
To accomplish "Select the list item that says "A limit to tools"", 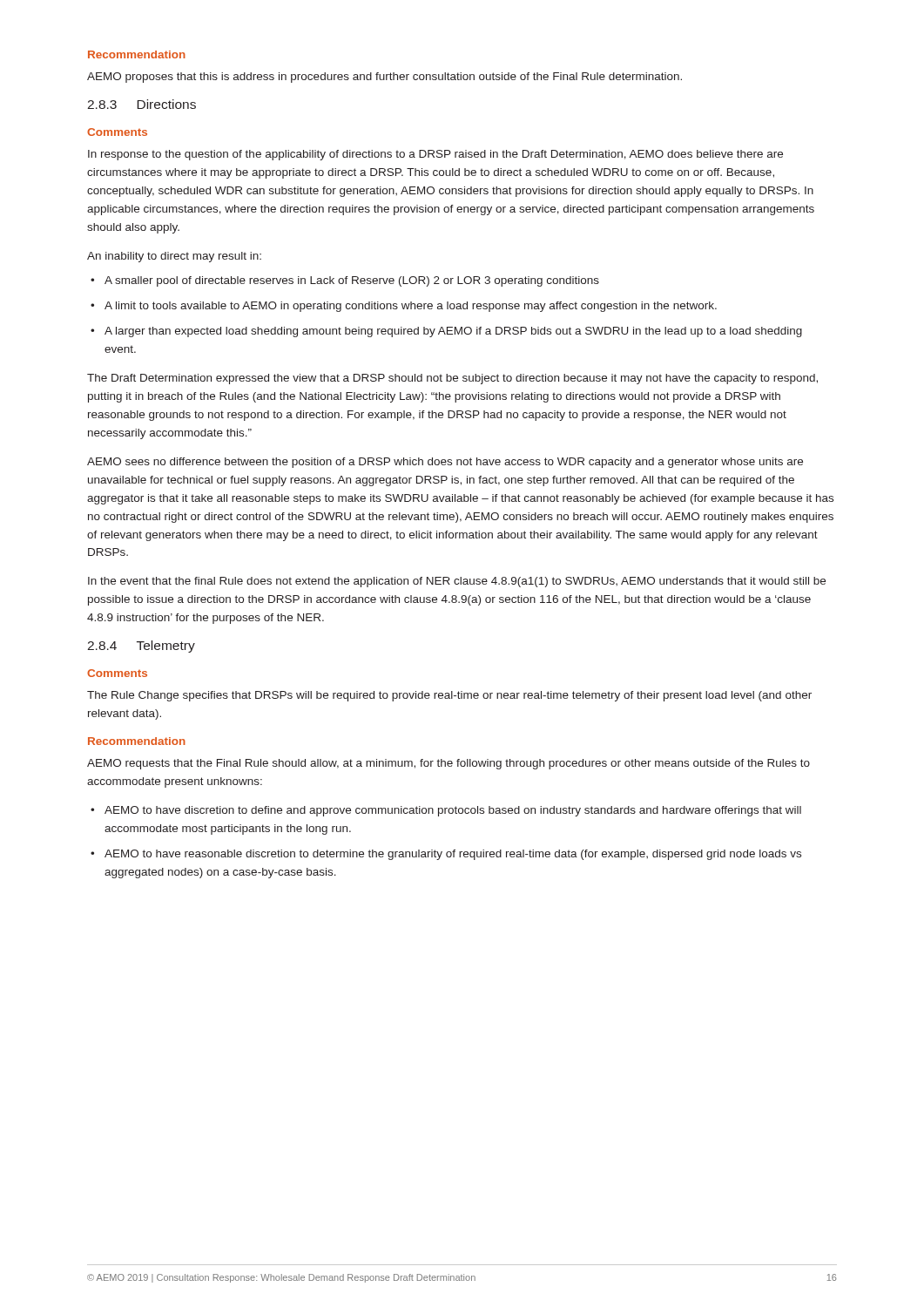I will click(411, 306).
